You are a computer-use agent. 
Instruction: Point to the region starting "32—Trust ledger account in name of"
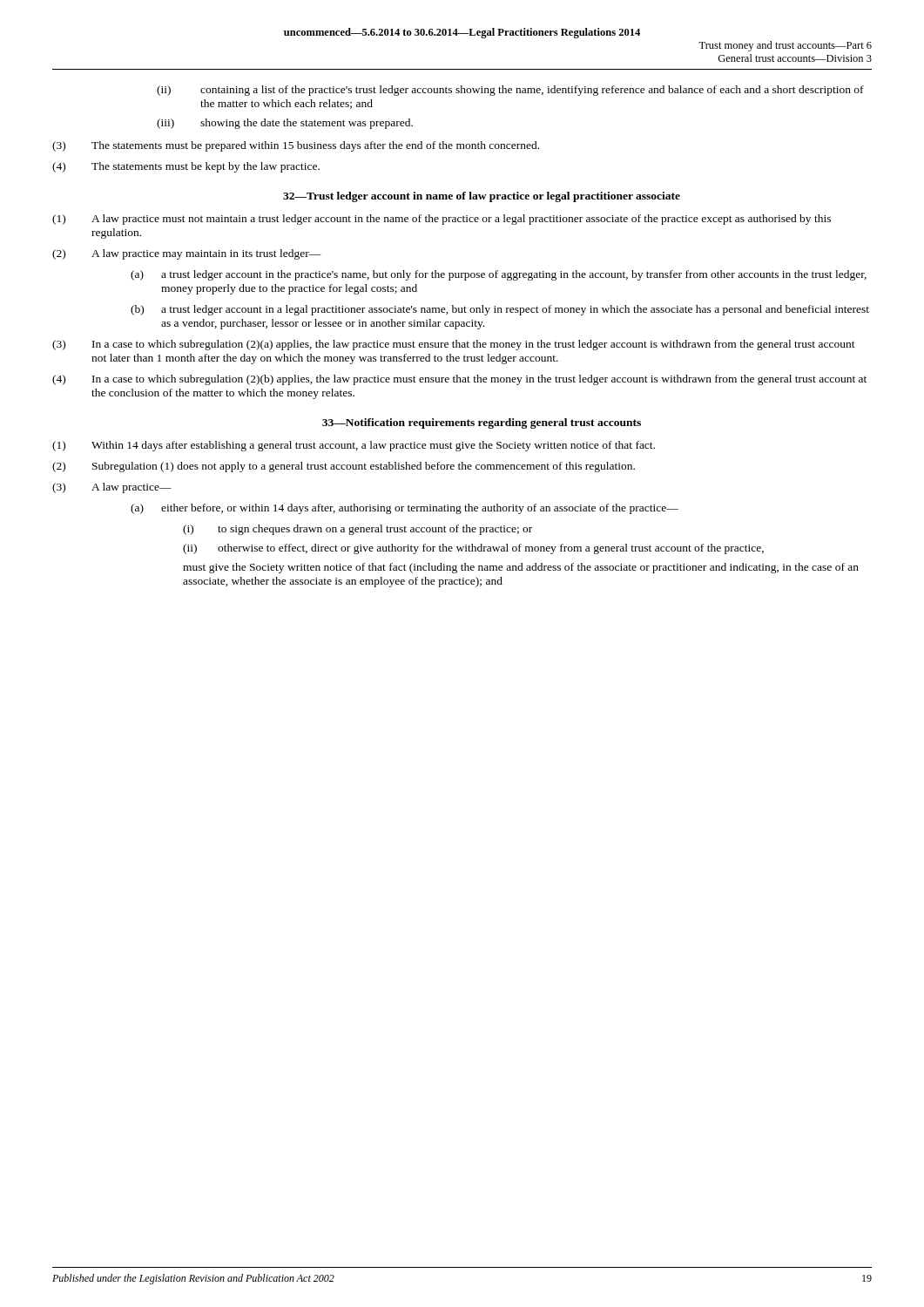[x=482, y=196]
